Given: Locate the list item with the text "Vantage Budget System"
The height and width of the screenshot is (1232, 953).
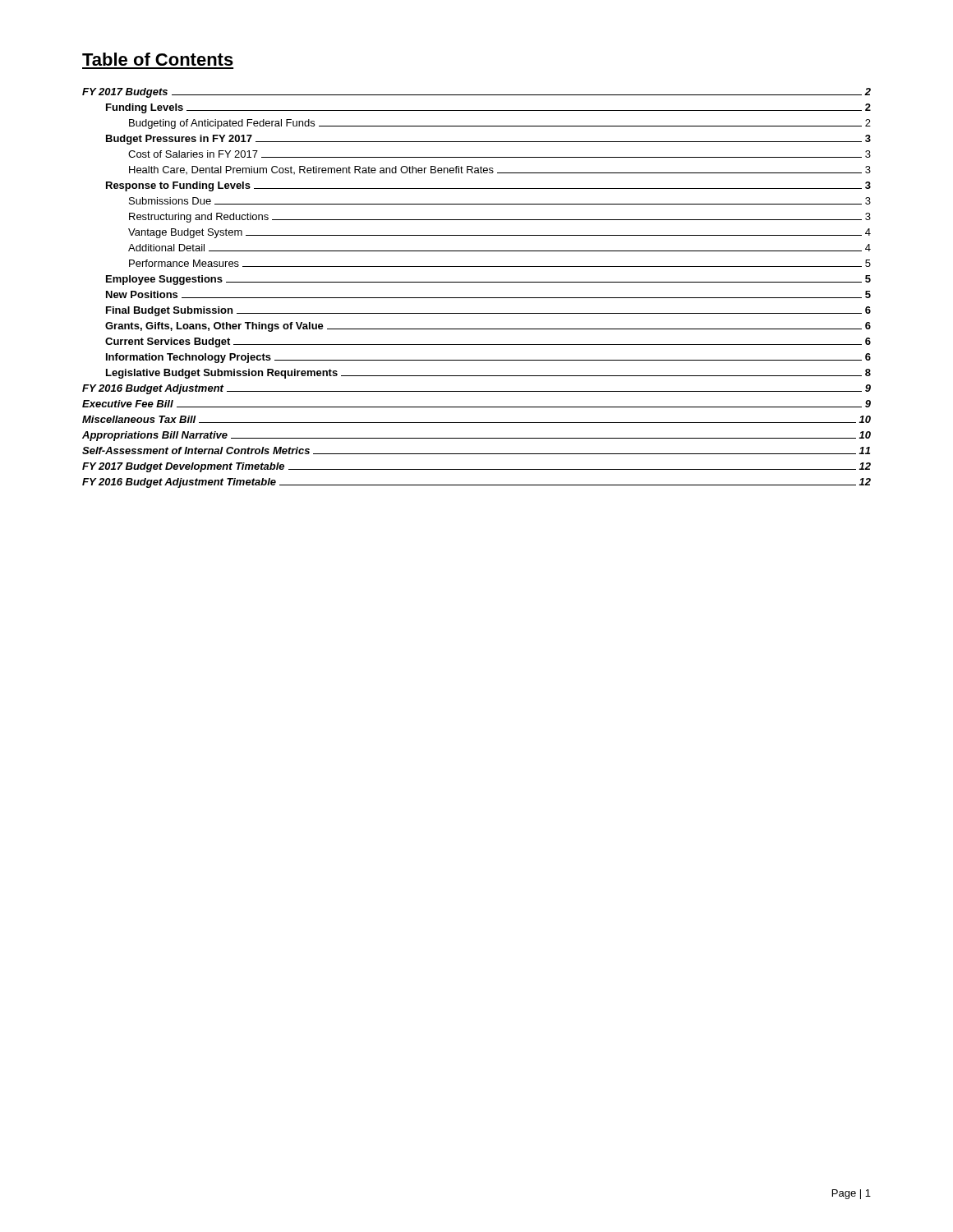Looking at the screenshot, I should click(x=476, y=232).
